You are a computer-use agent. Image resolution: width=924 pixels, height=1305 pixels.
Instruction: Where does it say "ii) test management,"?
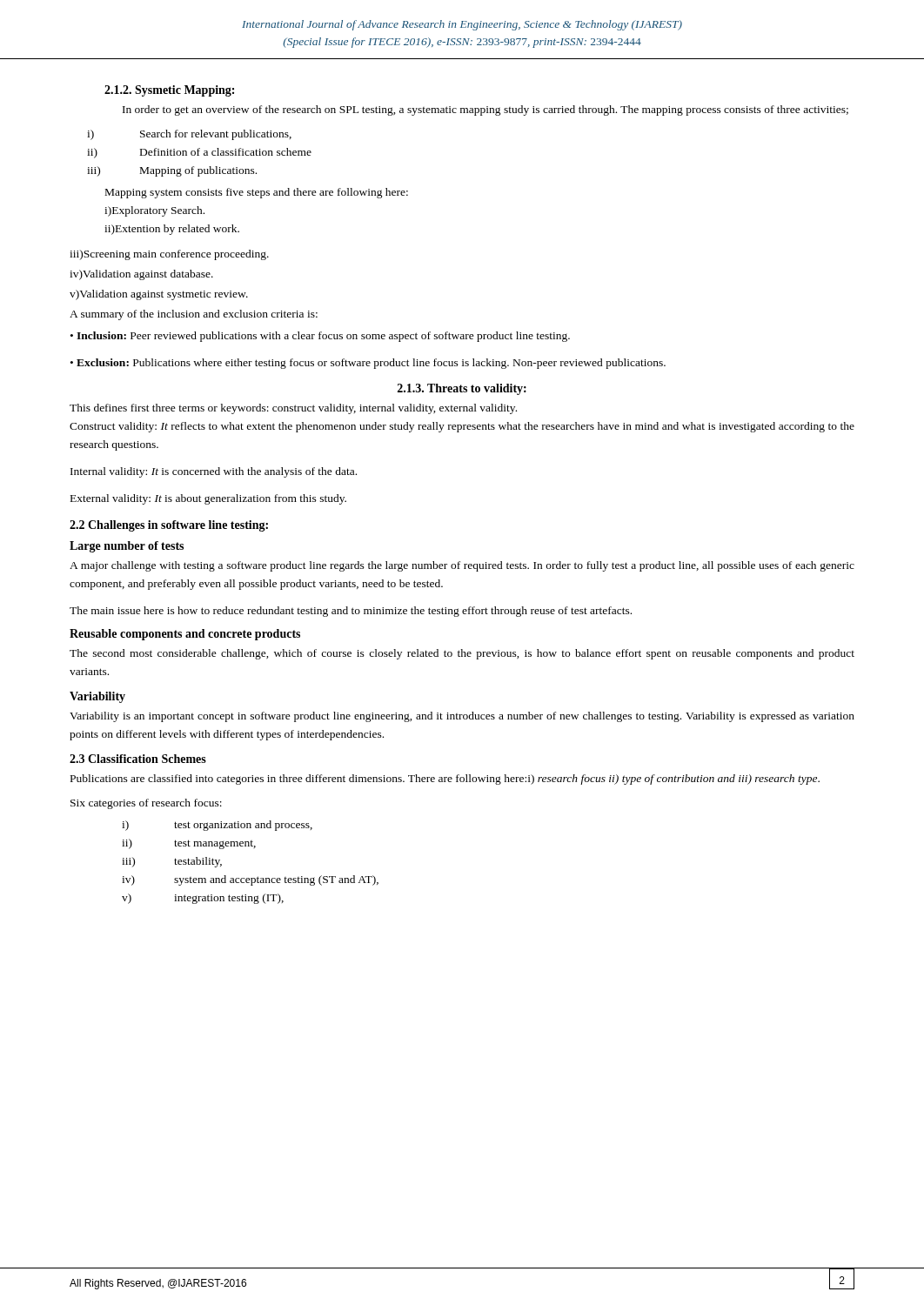click(189, 844)
